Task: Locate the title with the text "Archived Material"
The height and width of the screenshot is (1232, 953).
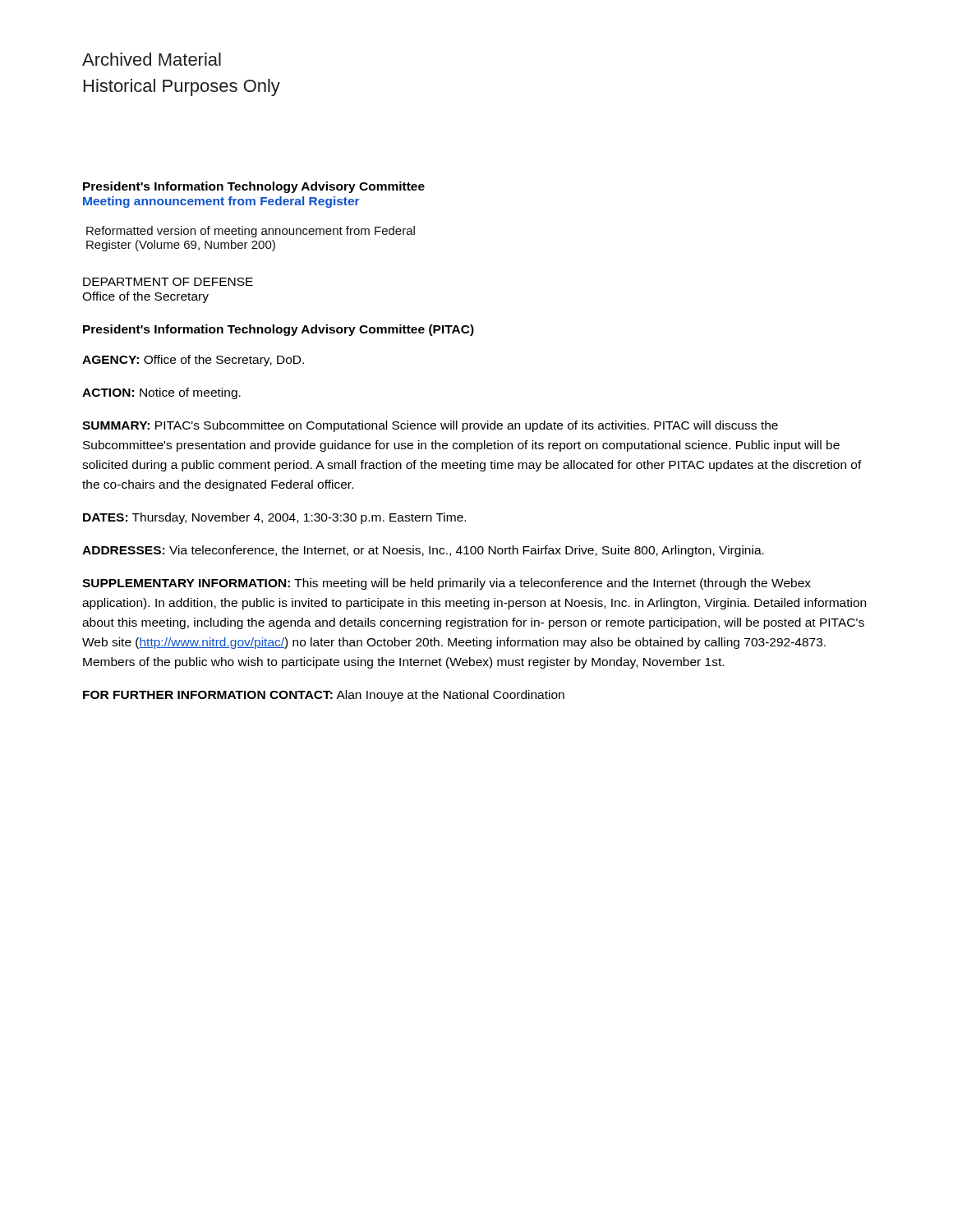Action: click(x=152, y=60)
